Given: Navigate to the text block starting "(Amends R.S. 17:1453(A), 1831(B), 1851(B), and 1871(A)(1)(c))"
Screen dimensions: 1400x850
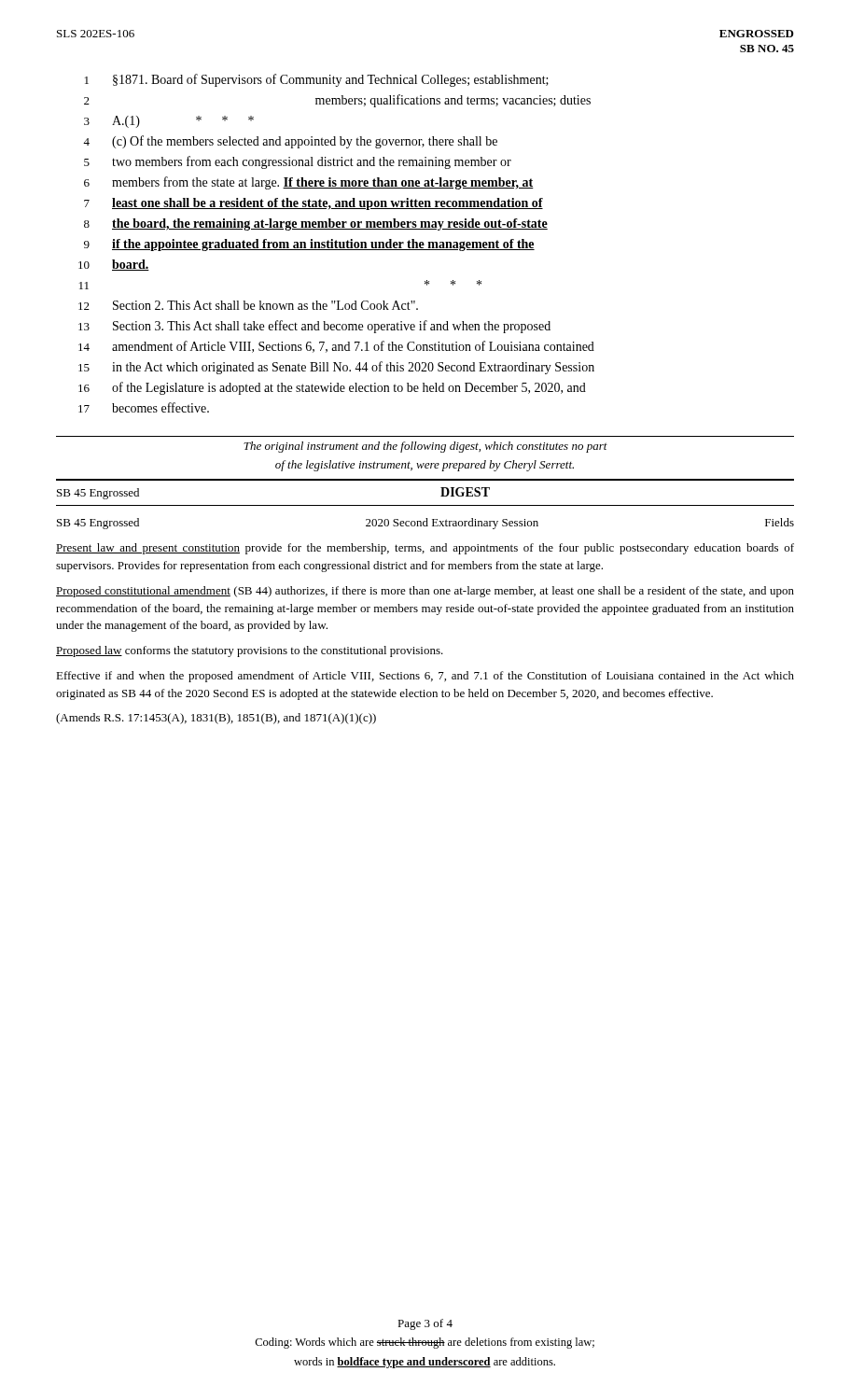Looking at the screenshot, I should 216,717.
